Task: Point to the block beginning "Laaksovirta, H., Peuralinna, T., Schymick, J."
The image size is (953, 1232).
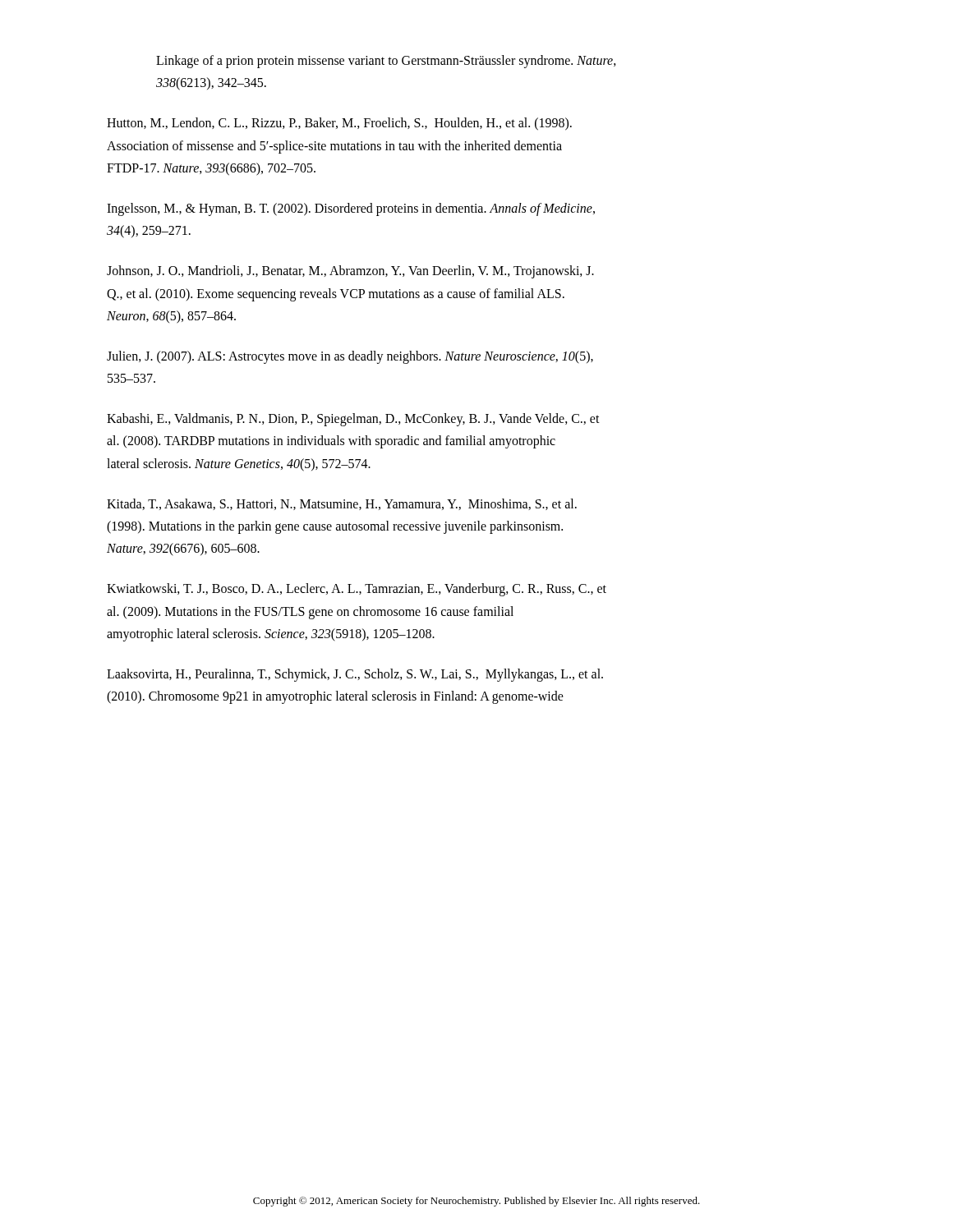Action: click(x=489, y=685)
